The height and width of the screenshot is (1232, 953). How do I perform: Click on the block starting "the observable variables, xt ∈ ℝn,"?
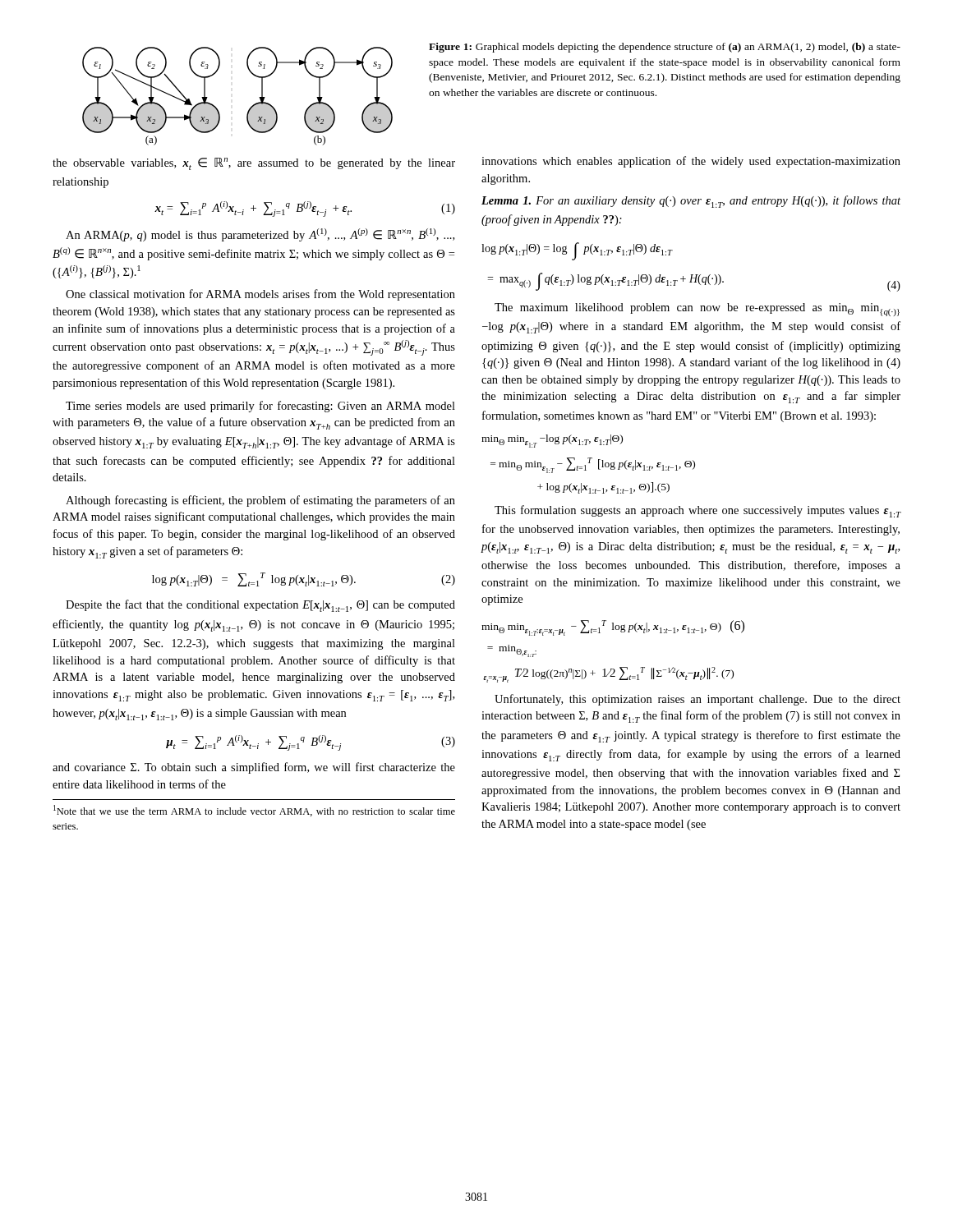(254, 172)
